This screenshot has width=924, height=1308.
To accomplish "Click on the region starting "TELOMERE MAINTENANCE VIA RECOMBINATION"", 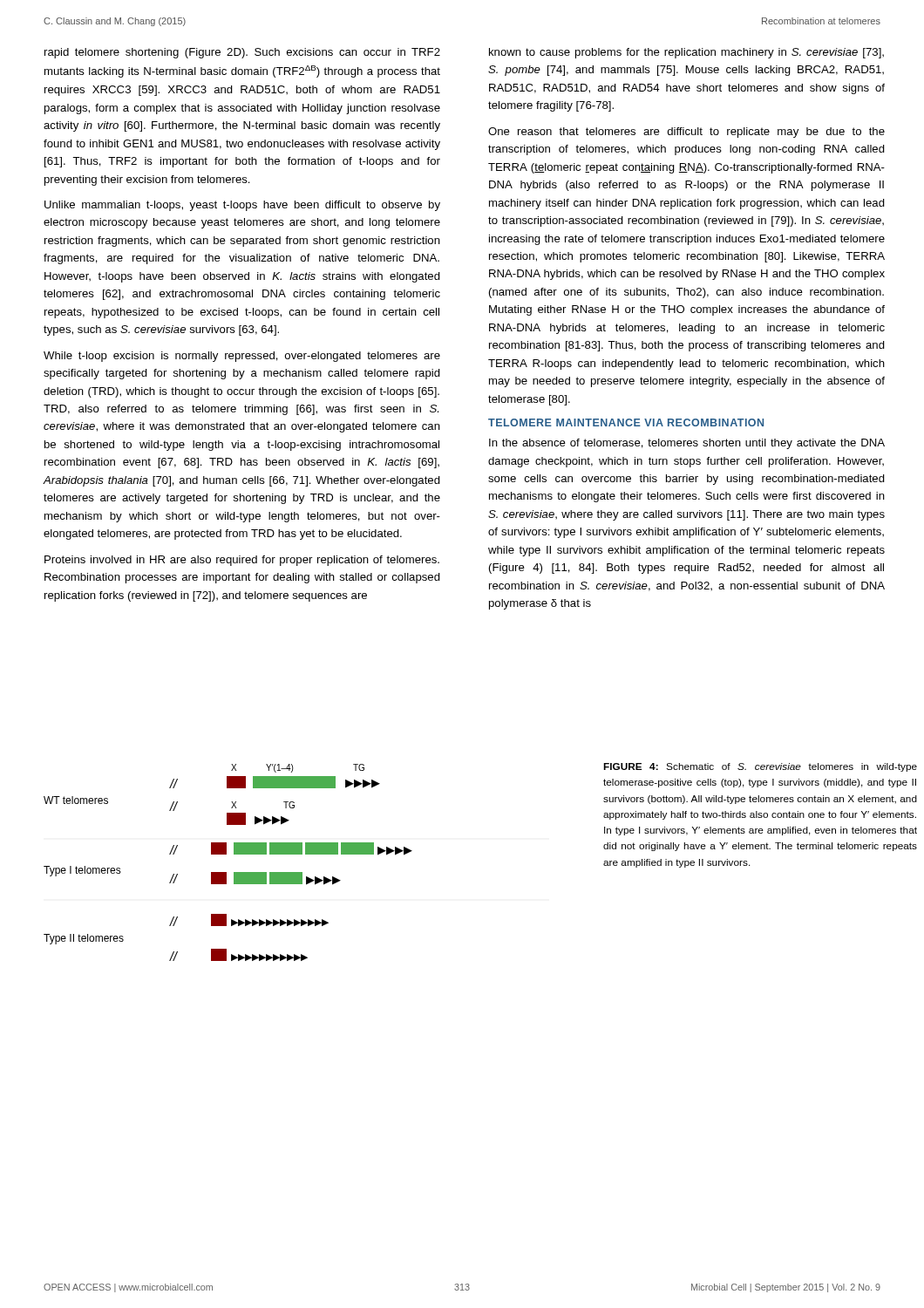I will 627,423.
